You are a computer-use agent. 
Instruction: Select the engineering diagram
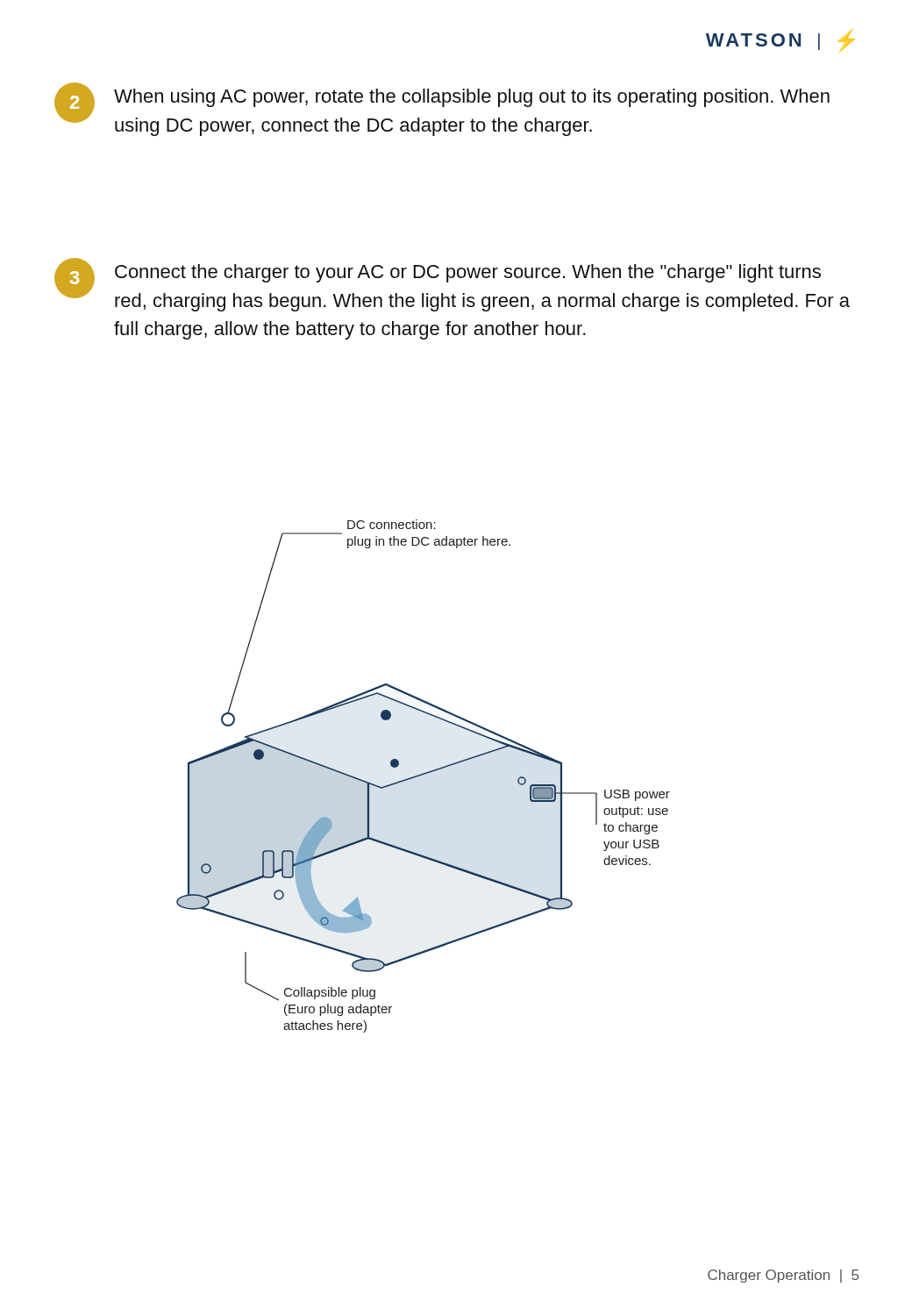[x=461, y=781]
